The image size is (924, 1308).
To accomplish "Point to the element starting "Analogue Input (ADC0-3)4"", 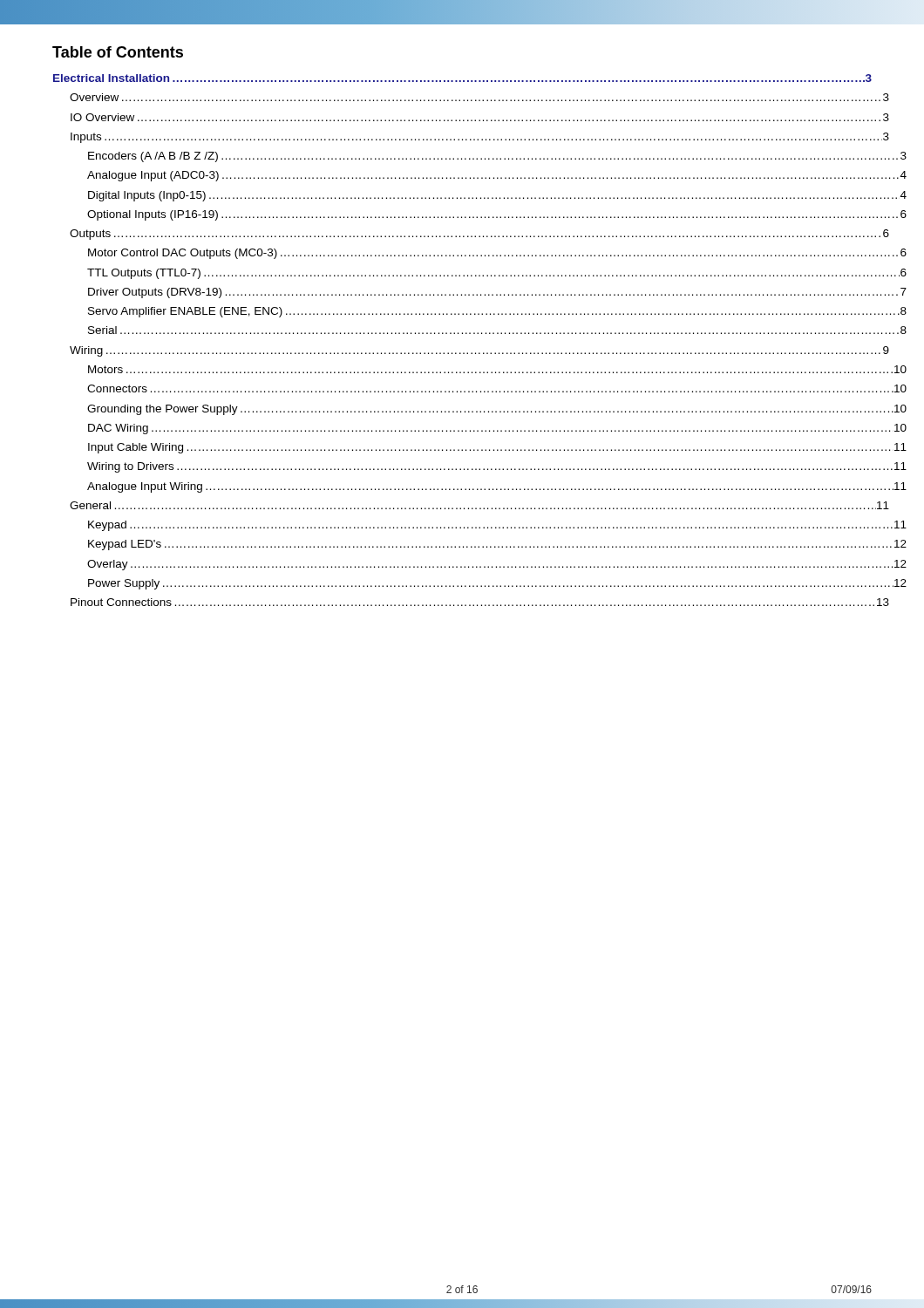I will click(497, 176).
